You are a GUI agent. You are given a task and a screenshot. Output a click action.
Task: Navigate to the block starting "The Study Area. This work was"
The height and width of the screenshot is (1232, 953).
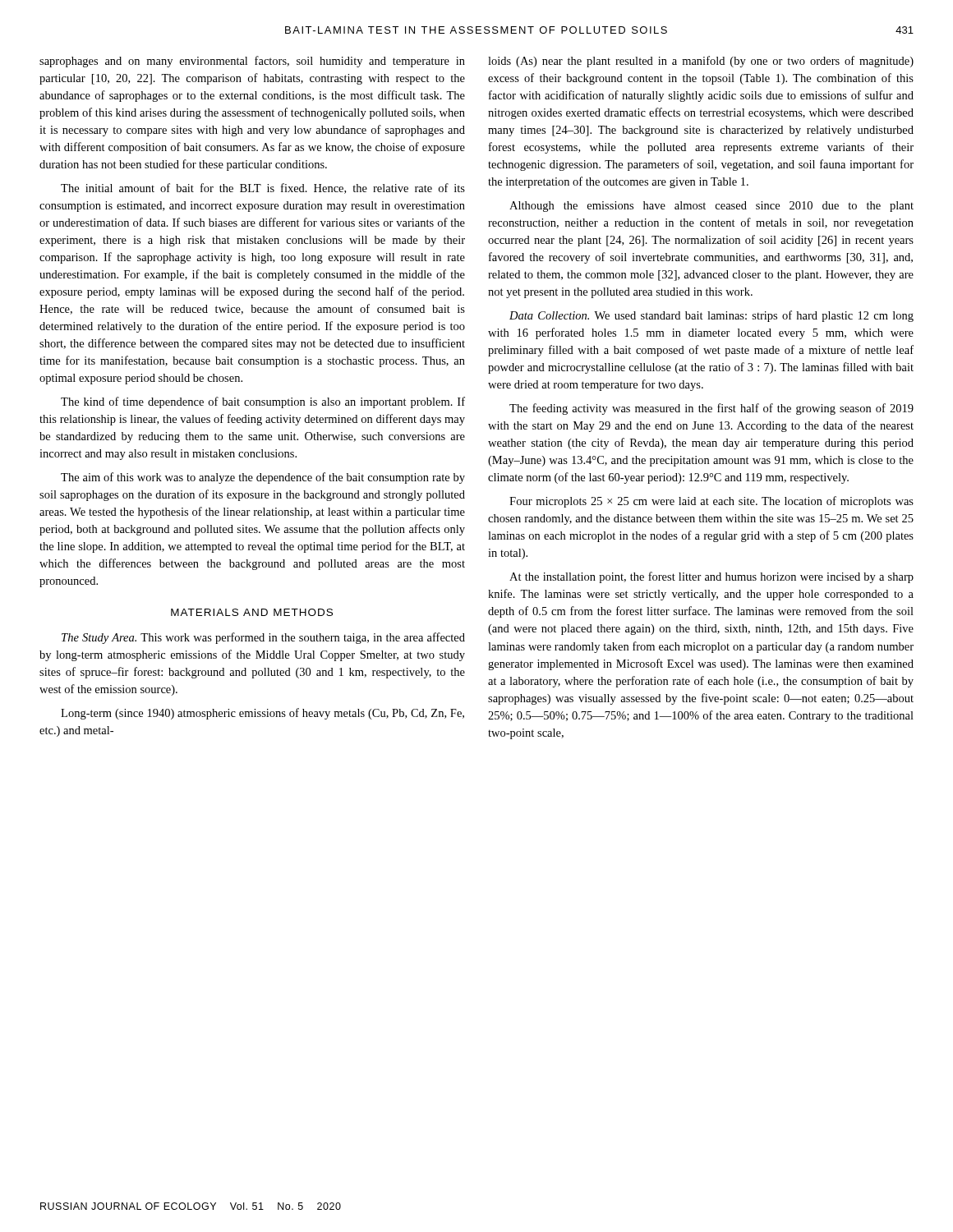[x=252, y=664]
